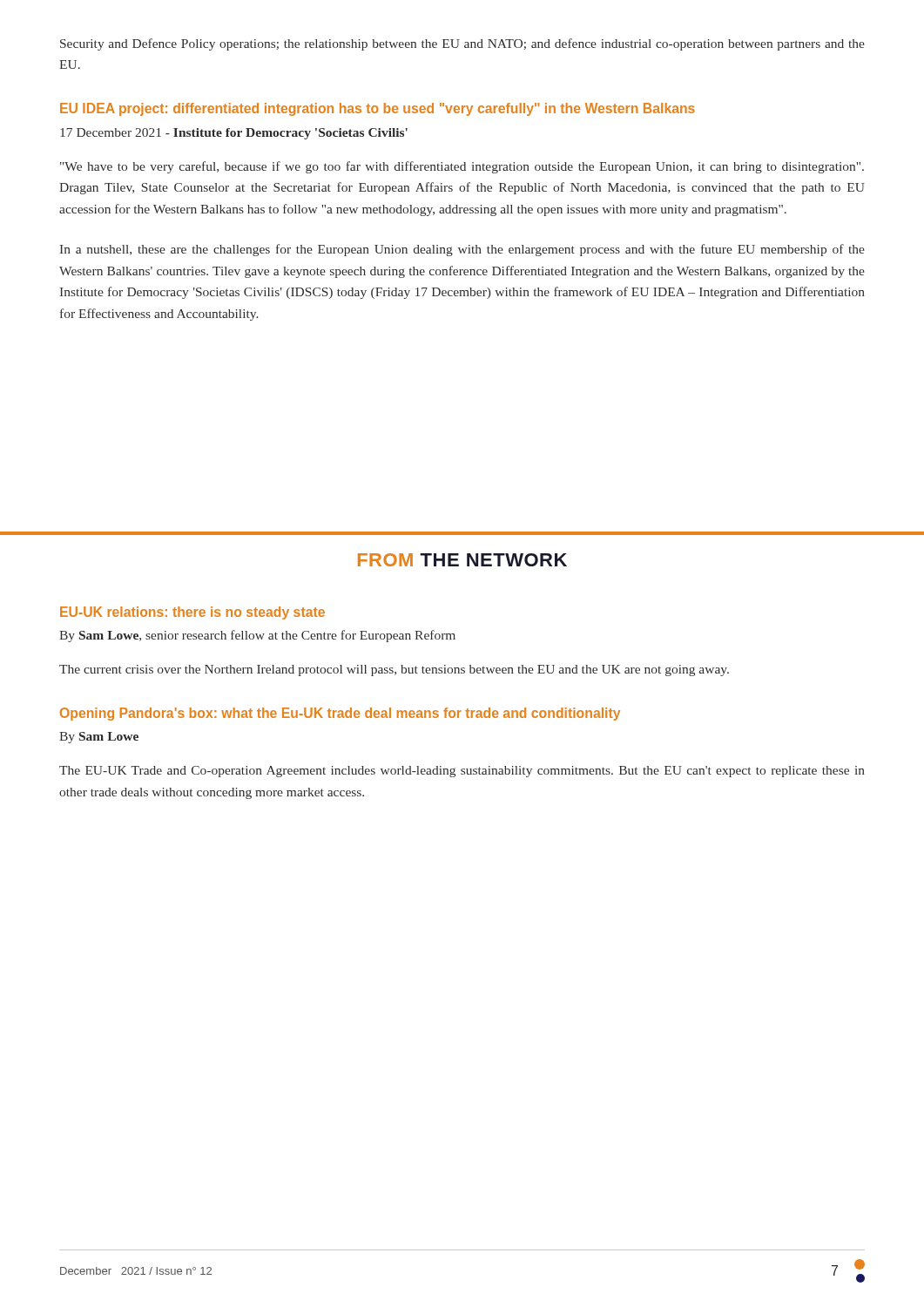Click on the text block starting "EU-UK relations: there is no steady state"
924x1307 pixels.
pyautogui.click(x=192, y=612)
